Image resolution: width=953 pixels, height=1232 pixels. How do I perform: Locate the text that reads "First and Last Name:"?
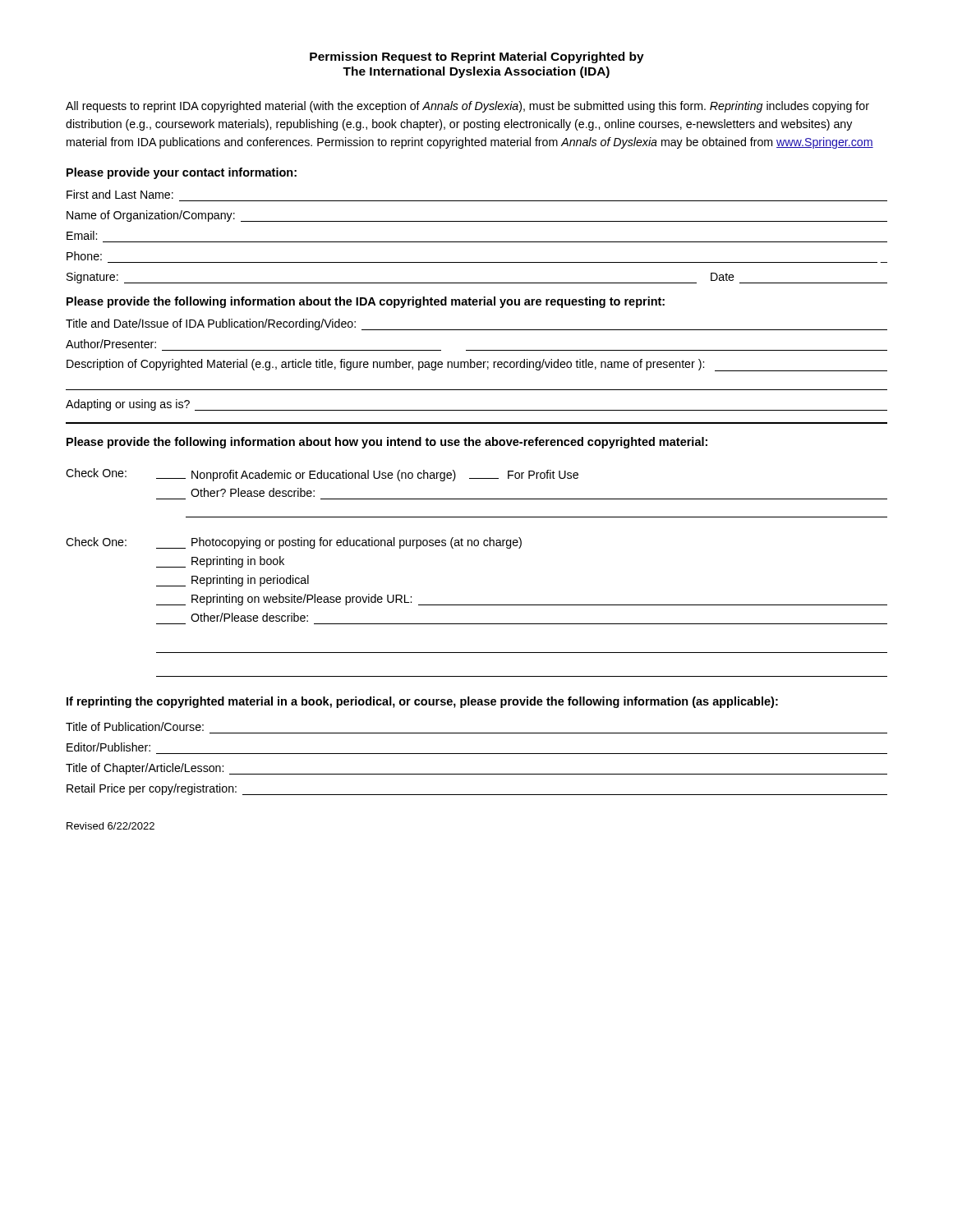pos(476,194)
